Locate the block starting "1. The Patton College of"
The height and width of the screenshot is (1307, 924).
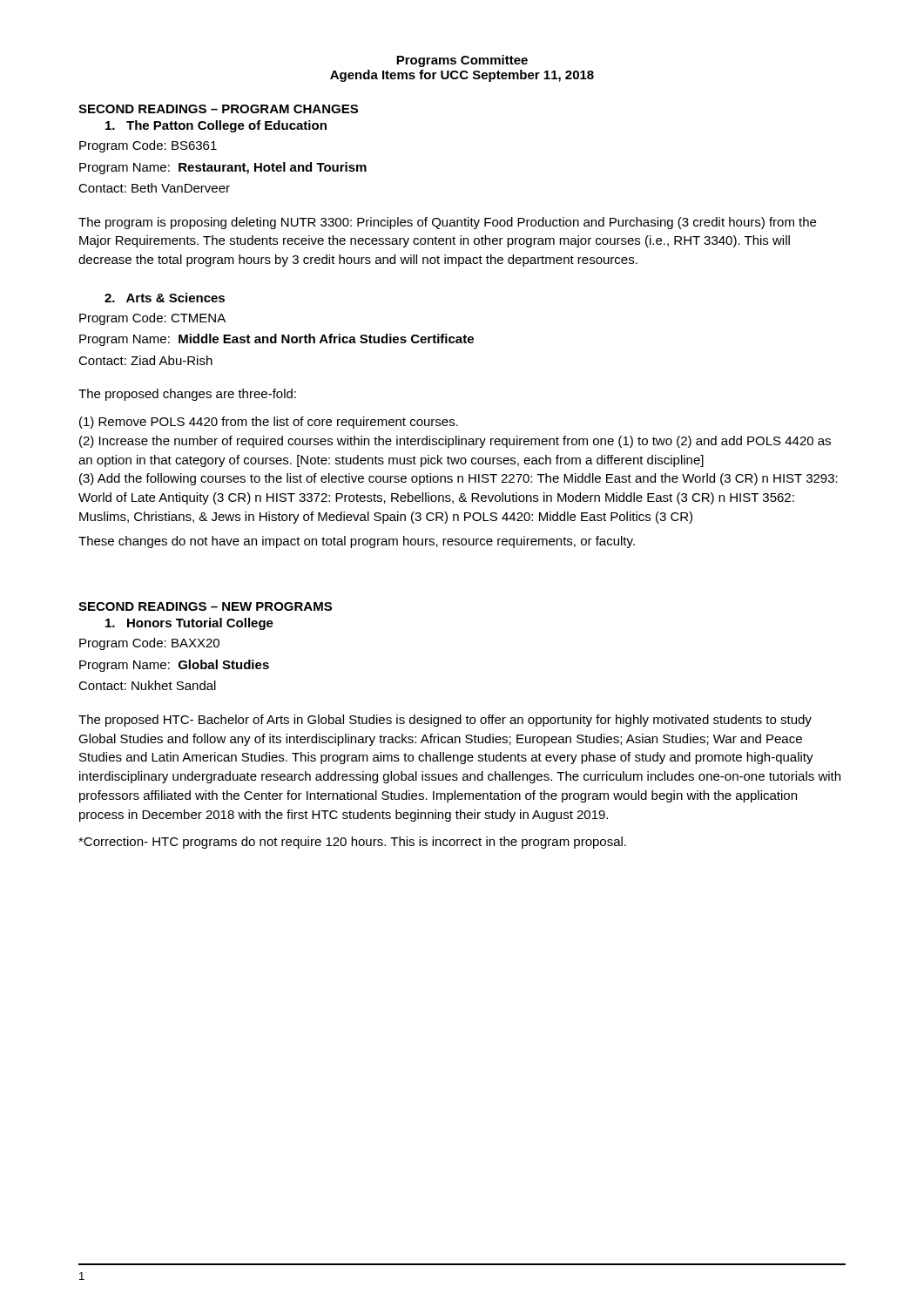pos(216,125)
